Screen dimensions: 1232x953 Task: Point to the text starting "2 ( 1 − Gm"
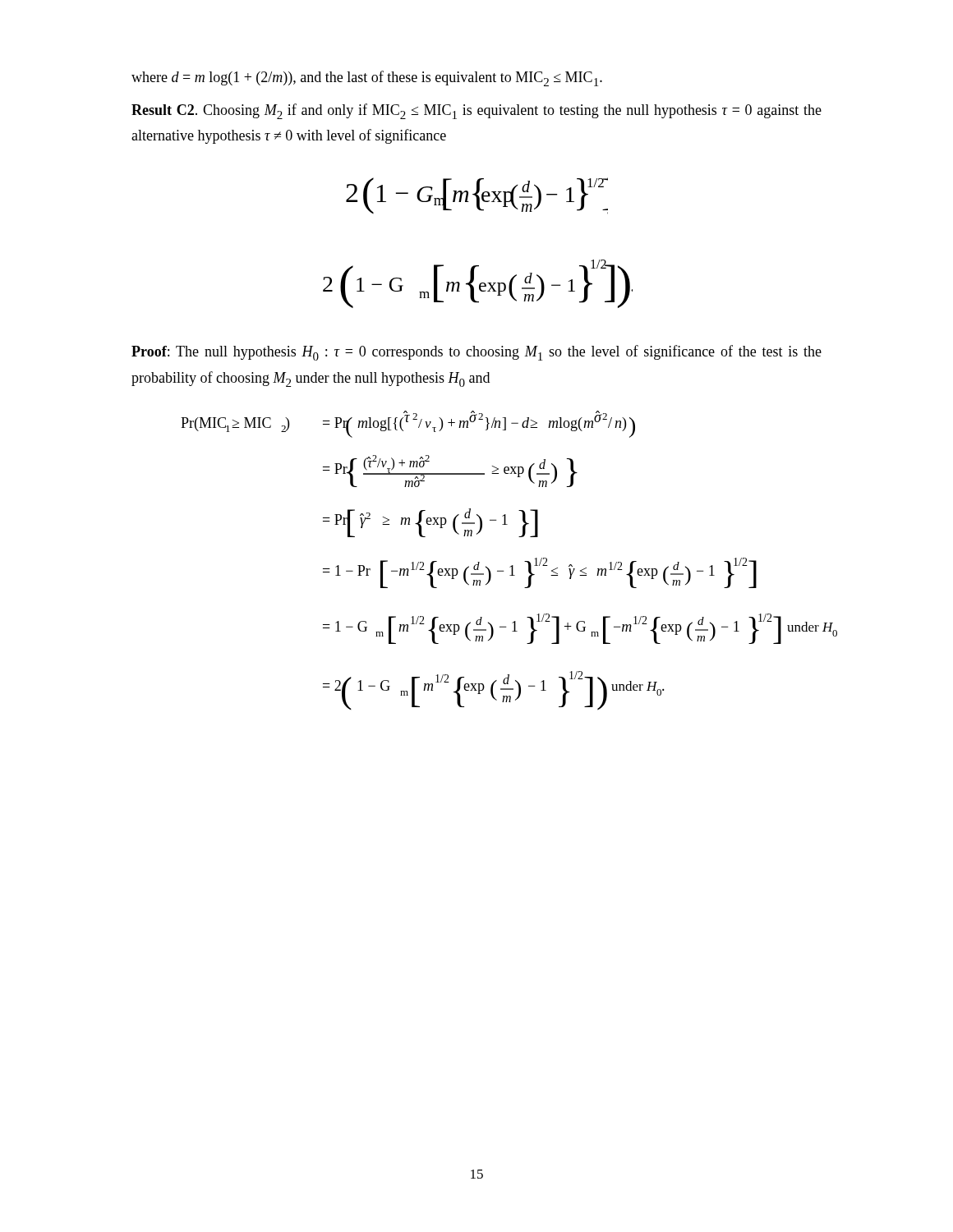tap(482, 195)
